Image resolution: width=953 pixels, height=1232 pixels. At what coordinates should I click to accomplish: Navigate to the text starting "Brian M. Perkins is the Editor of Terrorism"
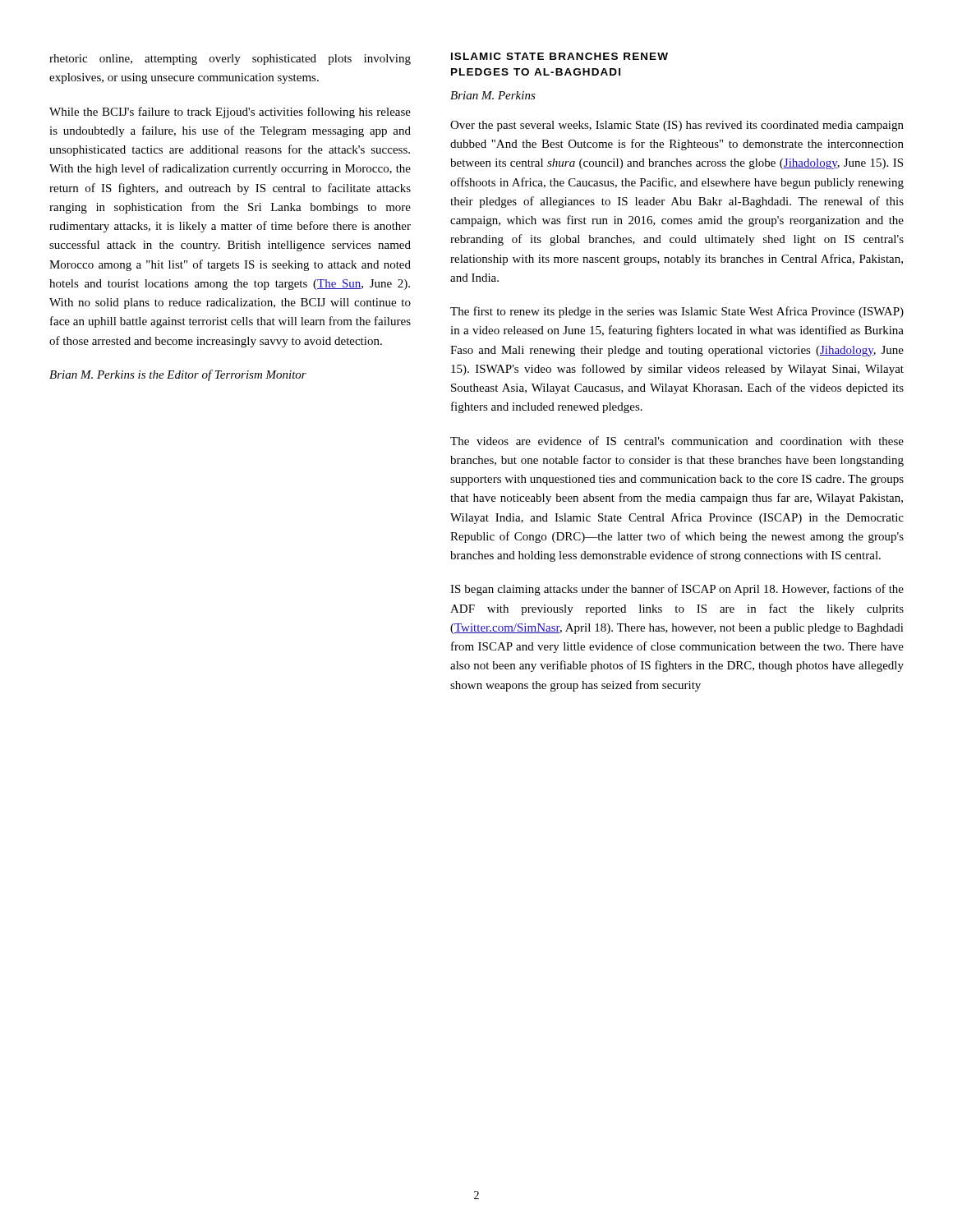[178, 374]
